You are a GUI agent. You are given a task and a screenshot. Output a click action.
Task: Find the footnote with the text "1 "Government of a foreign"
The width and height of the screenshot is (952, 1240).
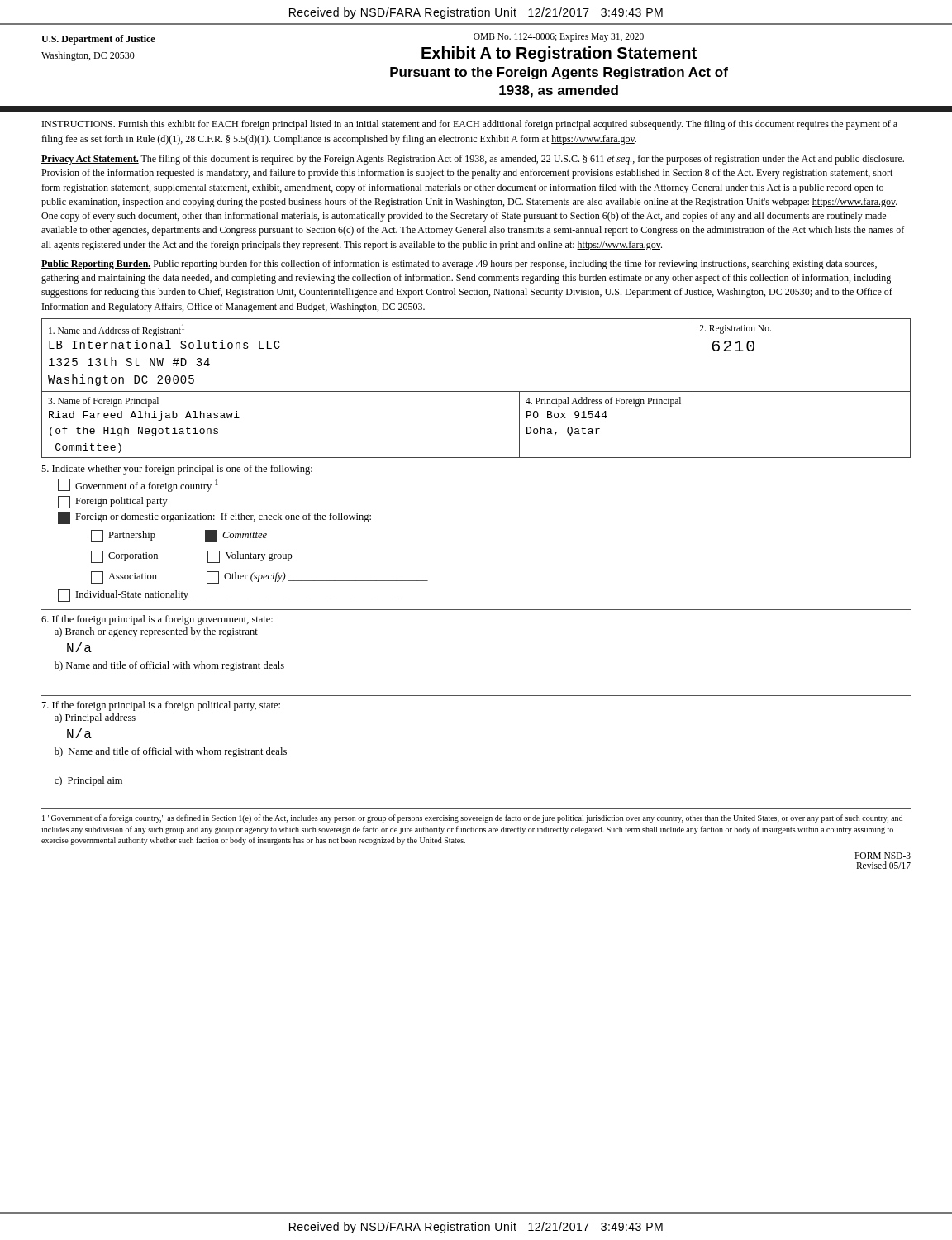(472, 829)
